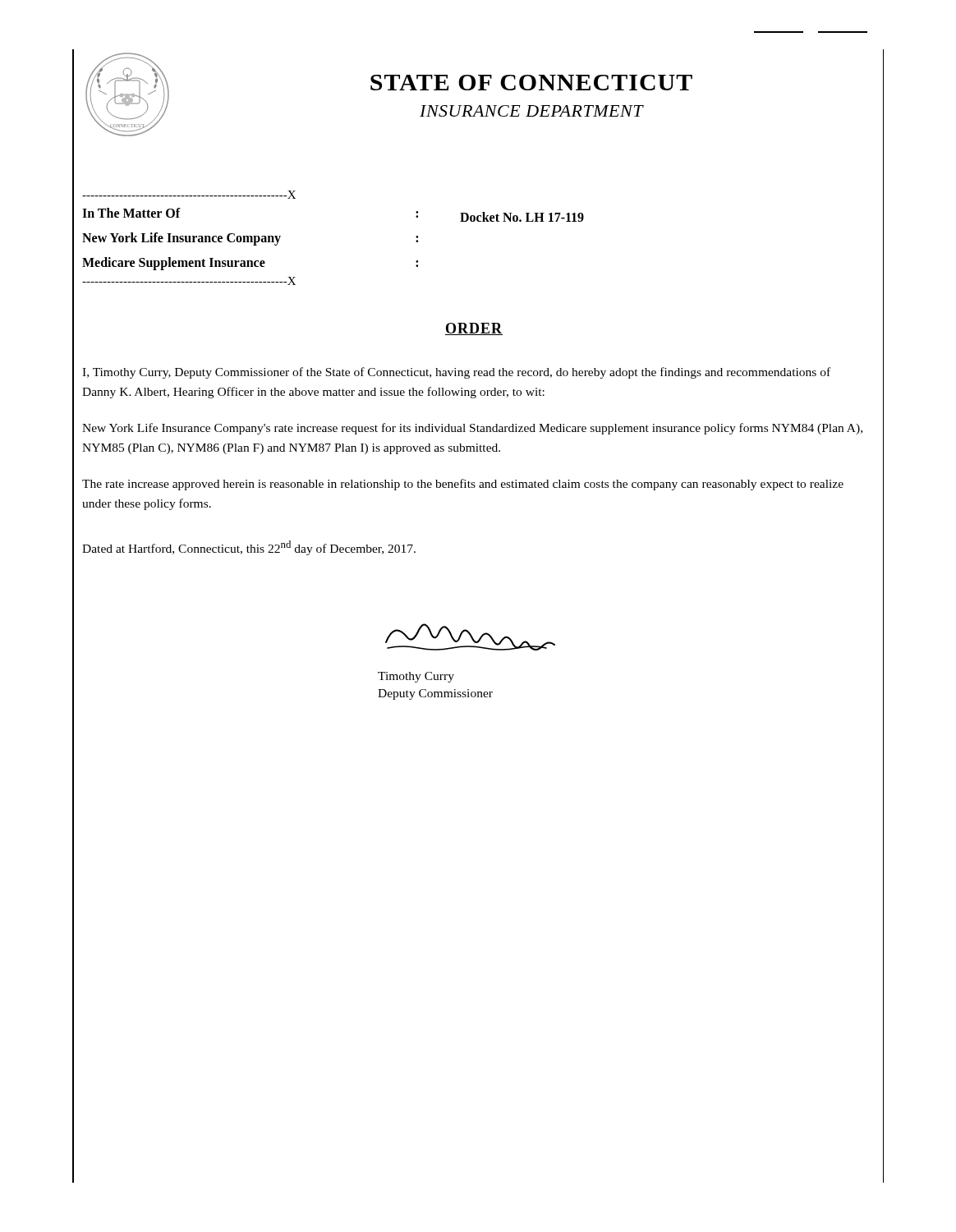Image resolution: width=956 pixels, height=1232 pixels.
Task: Find the text block that says "I, Timothy Curry, Deputy Commissioner"
Action: pos(456,381)
